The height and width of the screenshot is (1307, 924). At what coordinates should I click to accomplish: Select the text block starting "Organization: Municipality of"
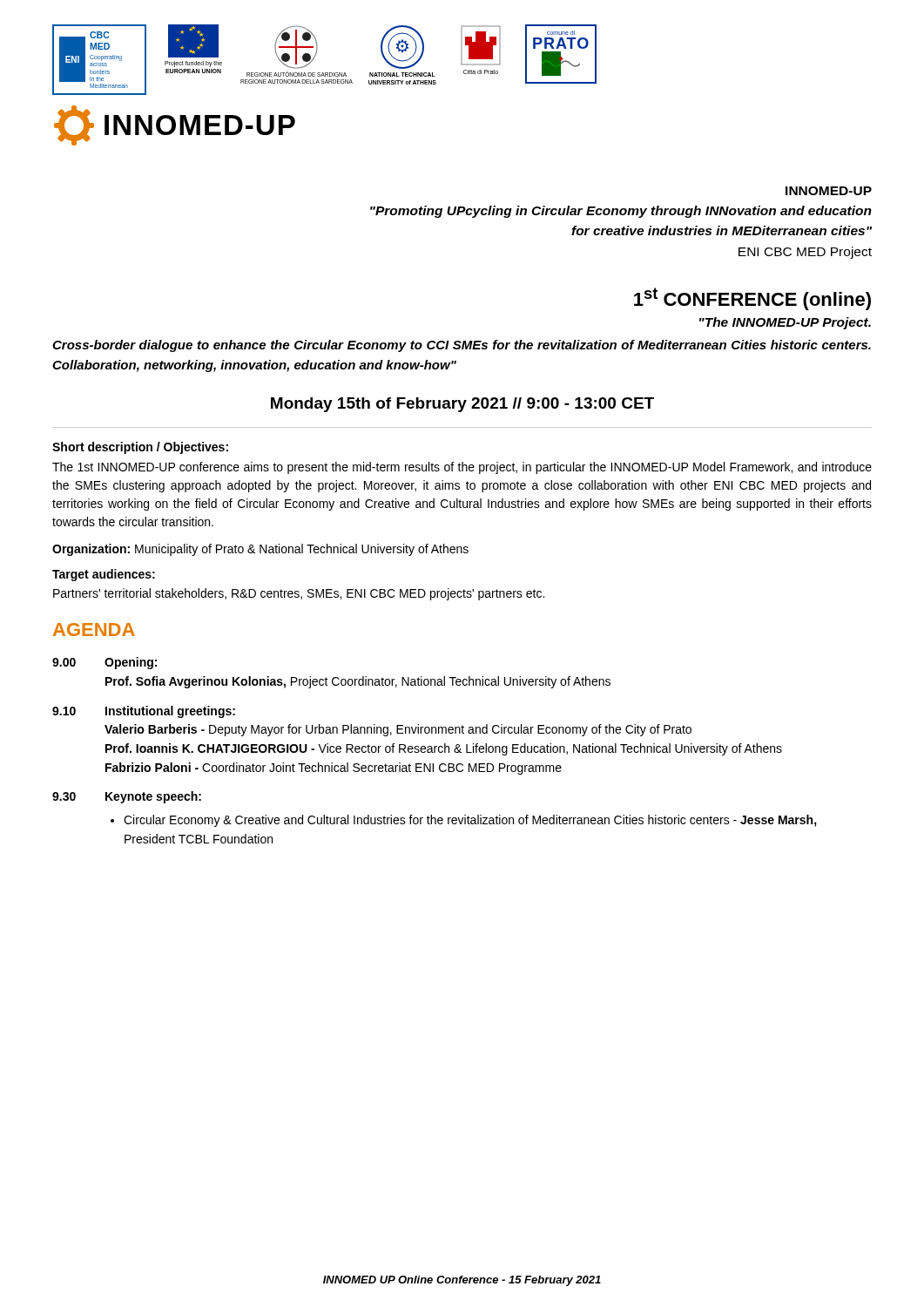[x=261, y=549]
